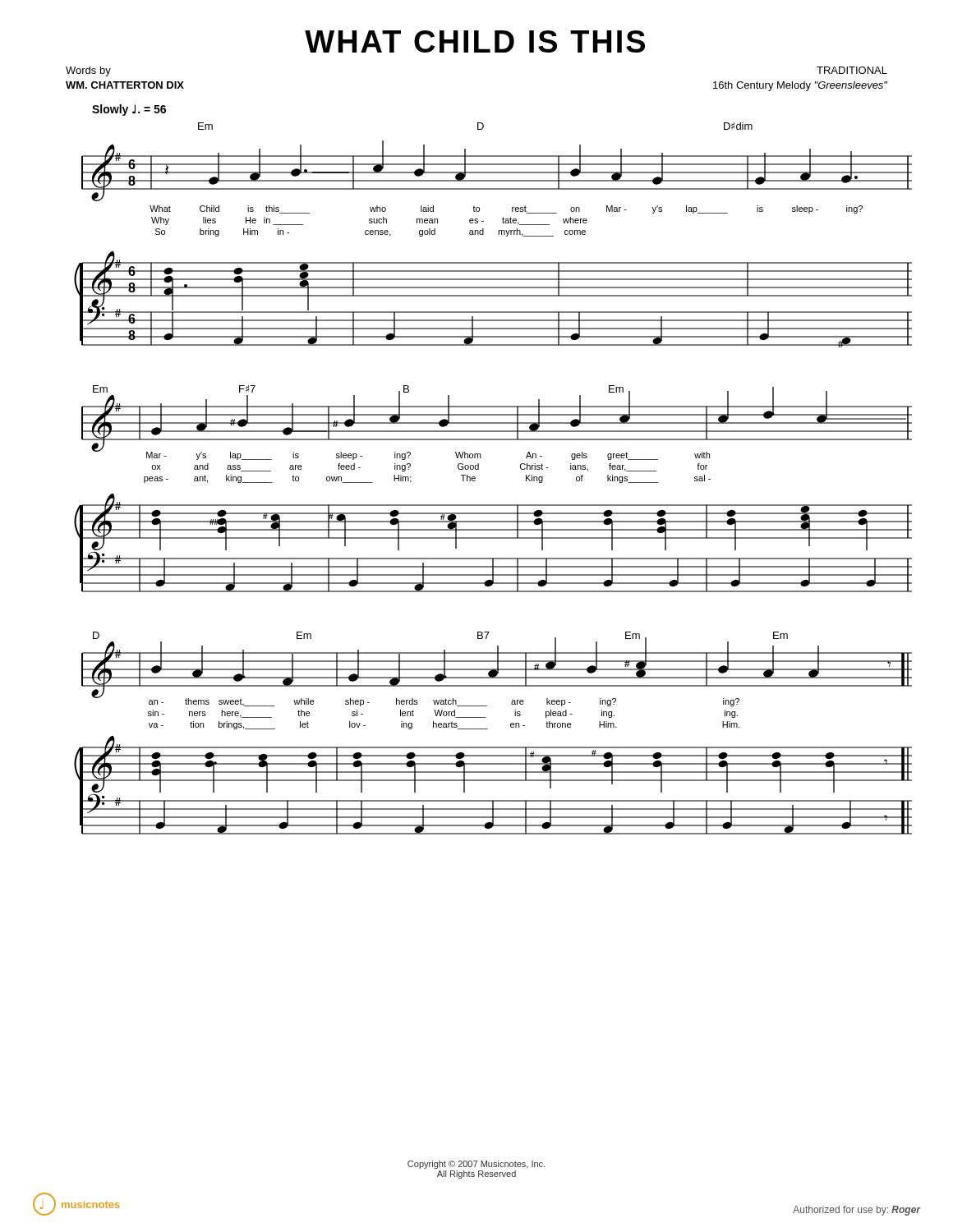The width and height of the screenshot is (953, 1232).
Task: Locate the block of text that opens with "Words byWM. CHATTERTON DIX TRADITIONAL16th Century Melody"
Action: (x=86, y=71)
